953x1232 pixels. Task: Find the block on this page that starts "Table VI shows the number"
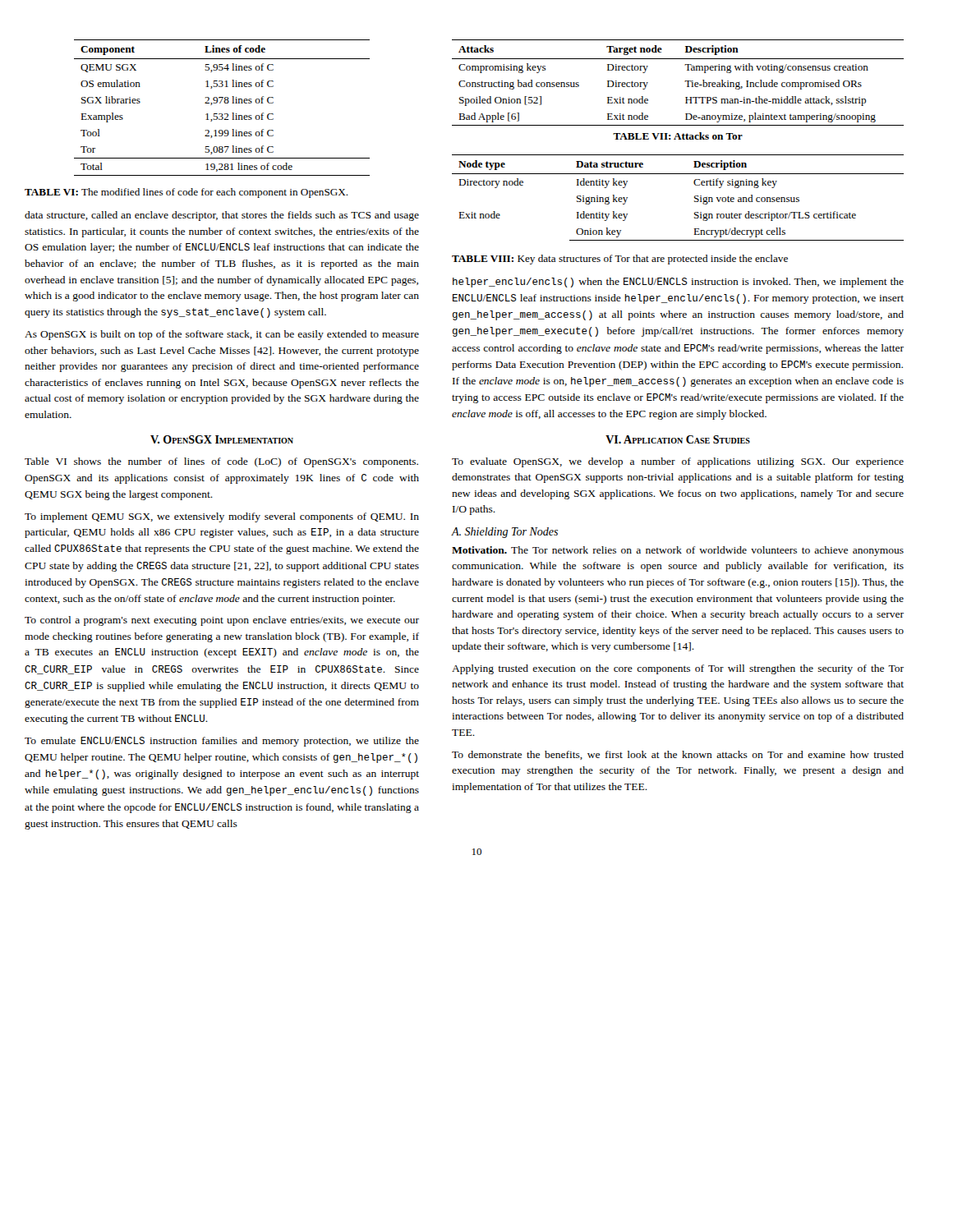coord(222,478)
